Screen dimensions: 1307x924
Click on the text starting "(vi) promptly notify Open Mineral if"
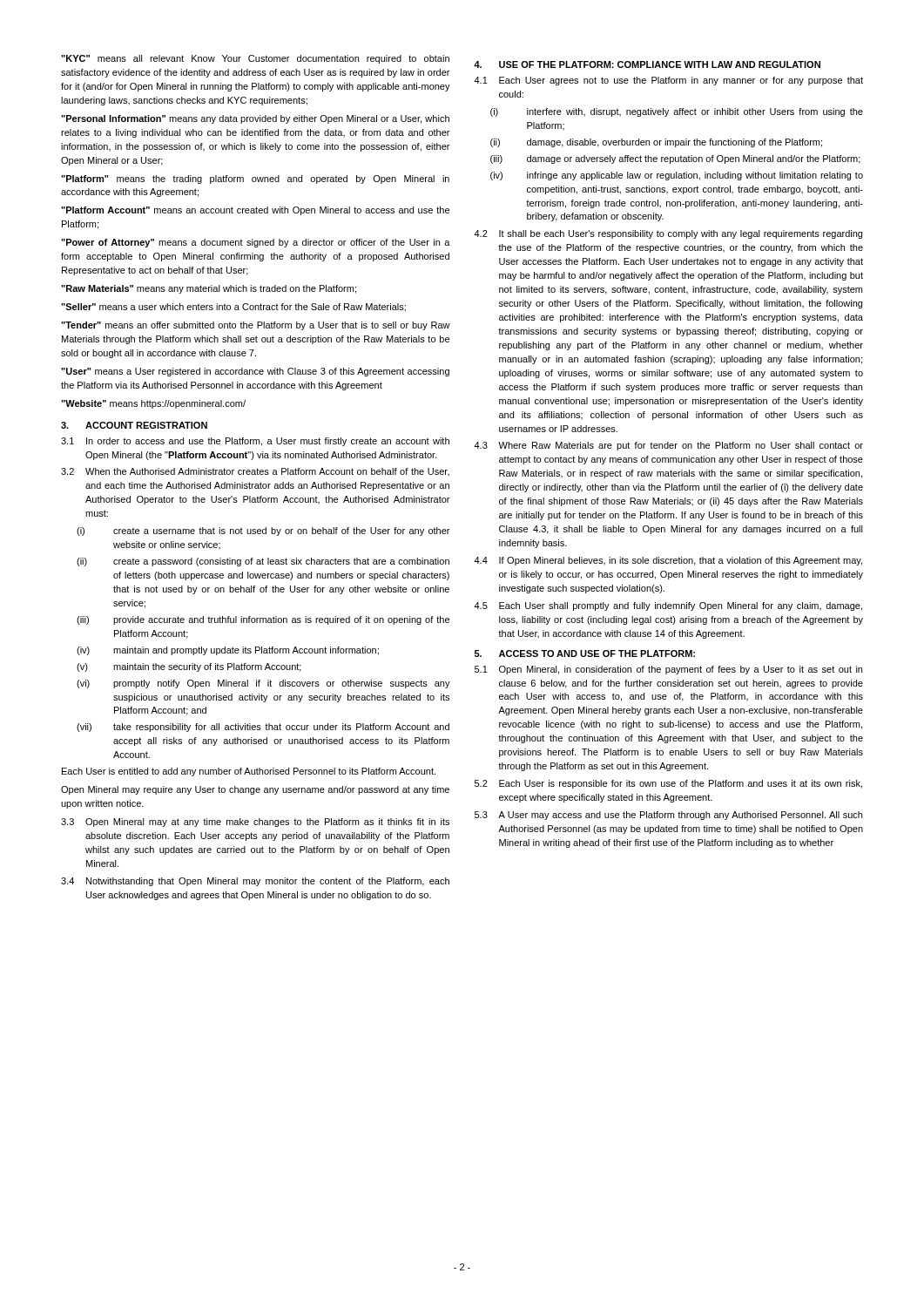point(255,697)
